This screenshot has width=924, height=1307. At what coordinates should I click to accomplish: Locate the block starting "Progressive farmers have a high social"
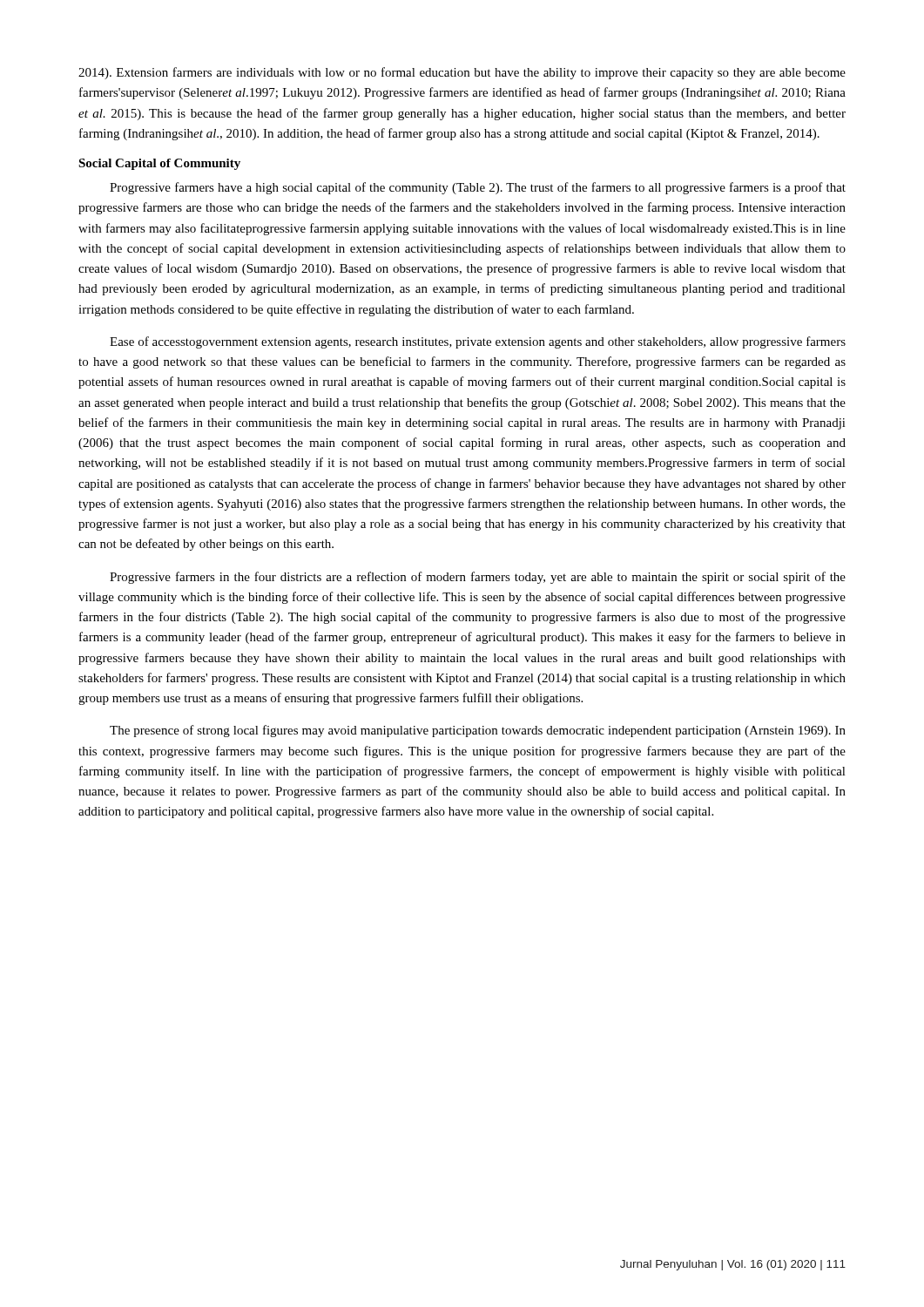pos(462,249)
